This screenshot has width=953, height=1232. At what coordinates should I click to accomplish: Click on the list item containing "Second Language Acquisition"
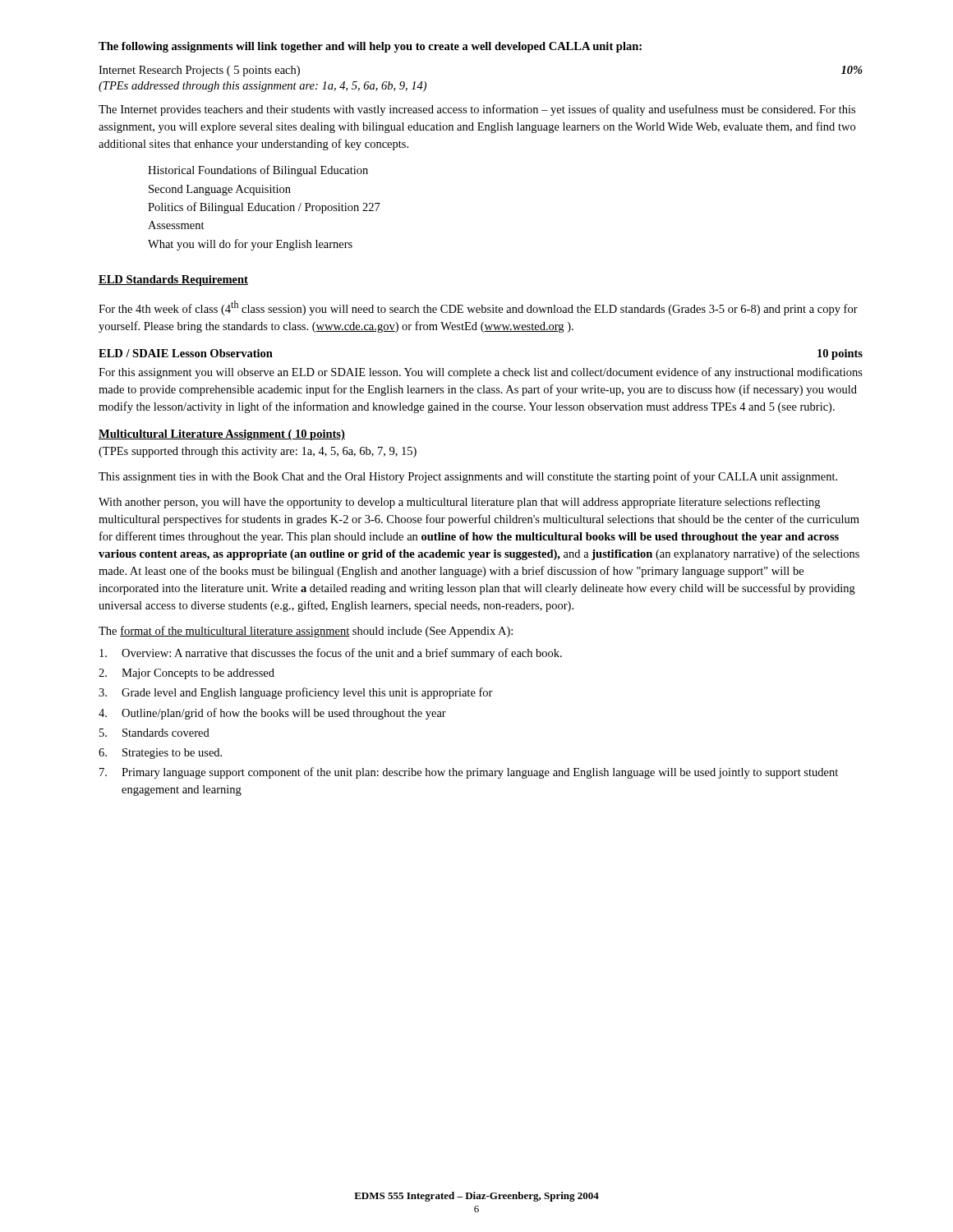219,188
